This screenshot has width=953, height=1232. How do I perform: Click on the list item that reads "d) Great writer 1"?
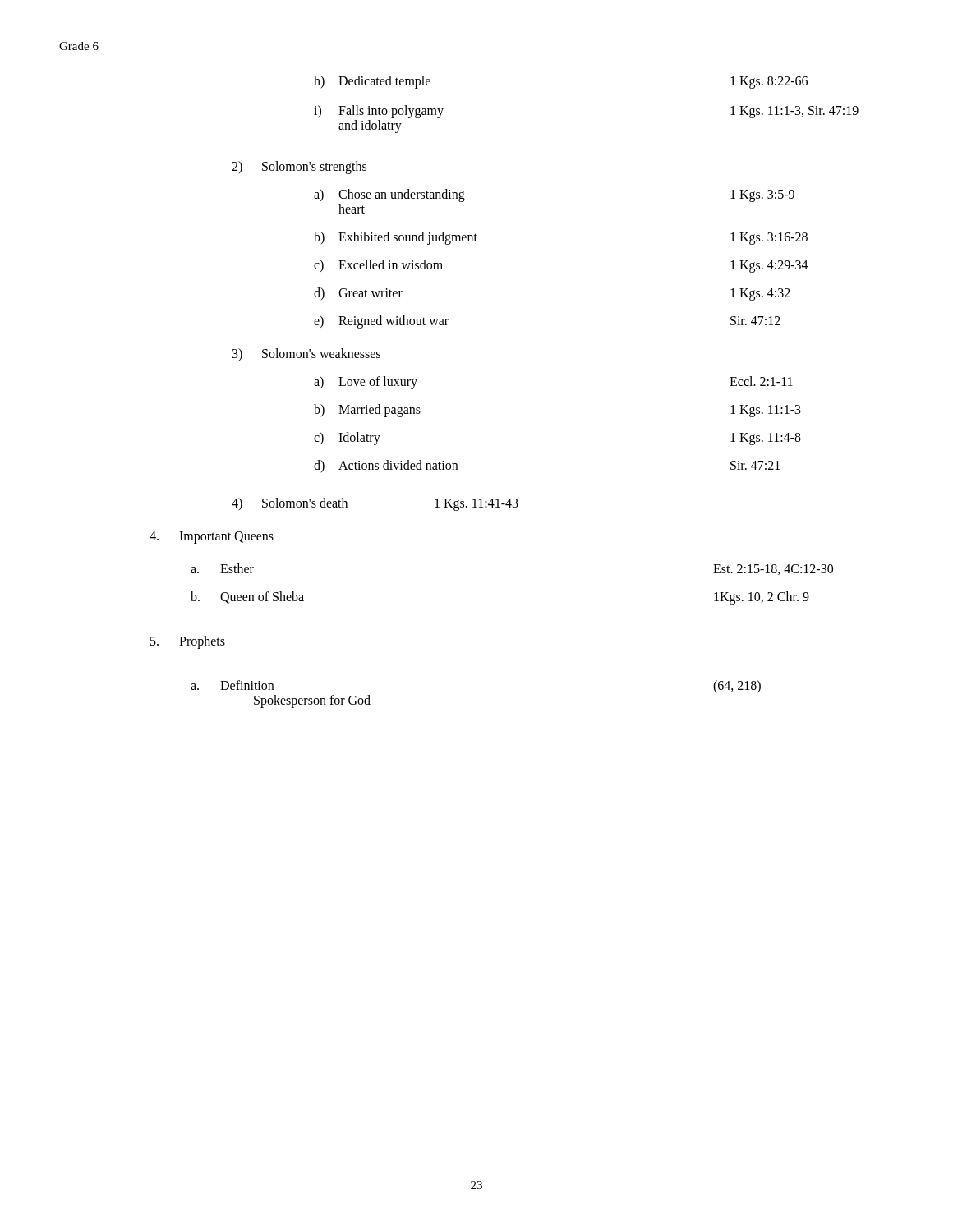(378, 294)
